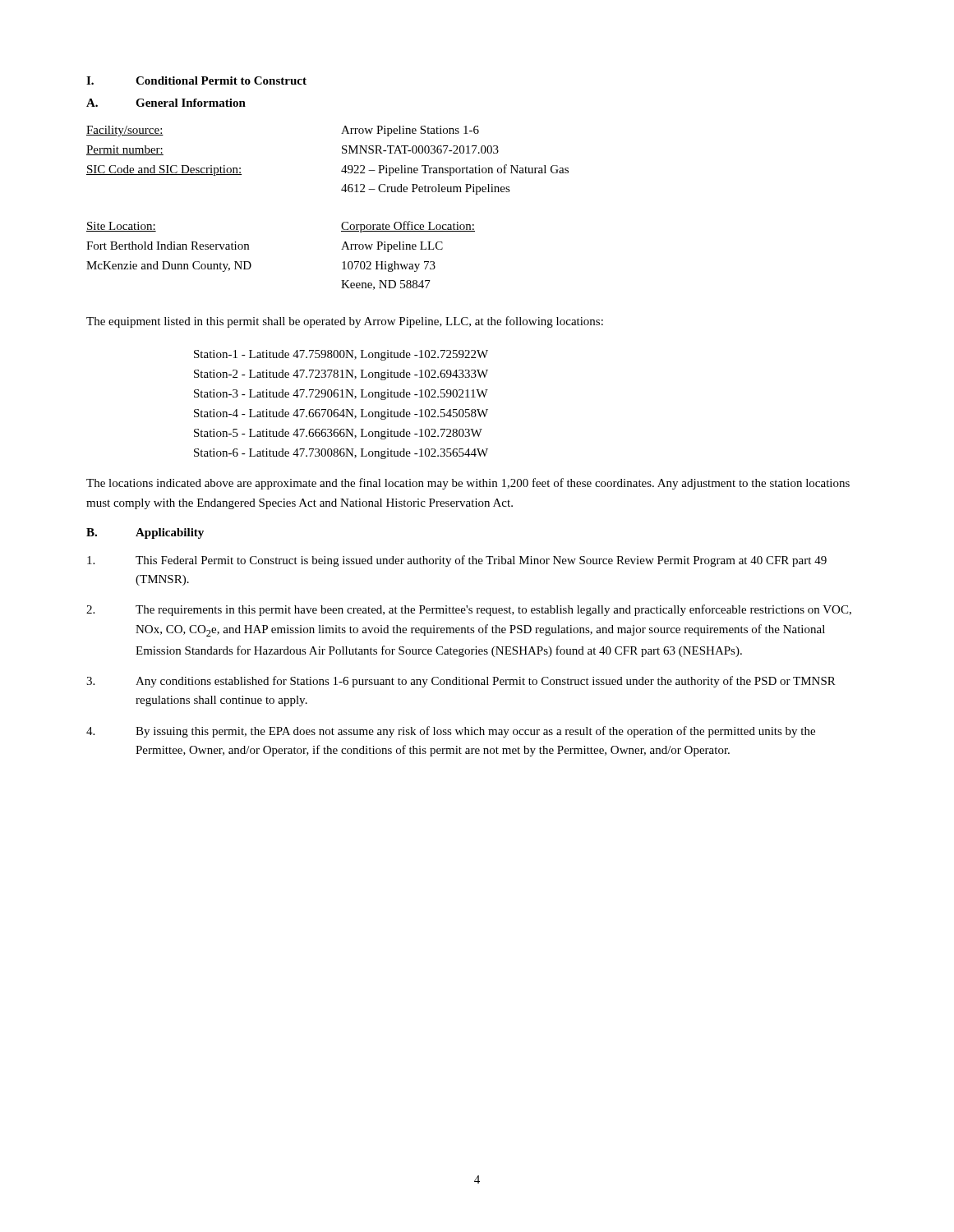
Task: Find "Station-1 - Latitude 47.759800N, Longitude -102.725922W" on this page
Action: pos(341,355)
